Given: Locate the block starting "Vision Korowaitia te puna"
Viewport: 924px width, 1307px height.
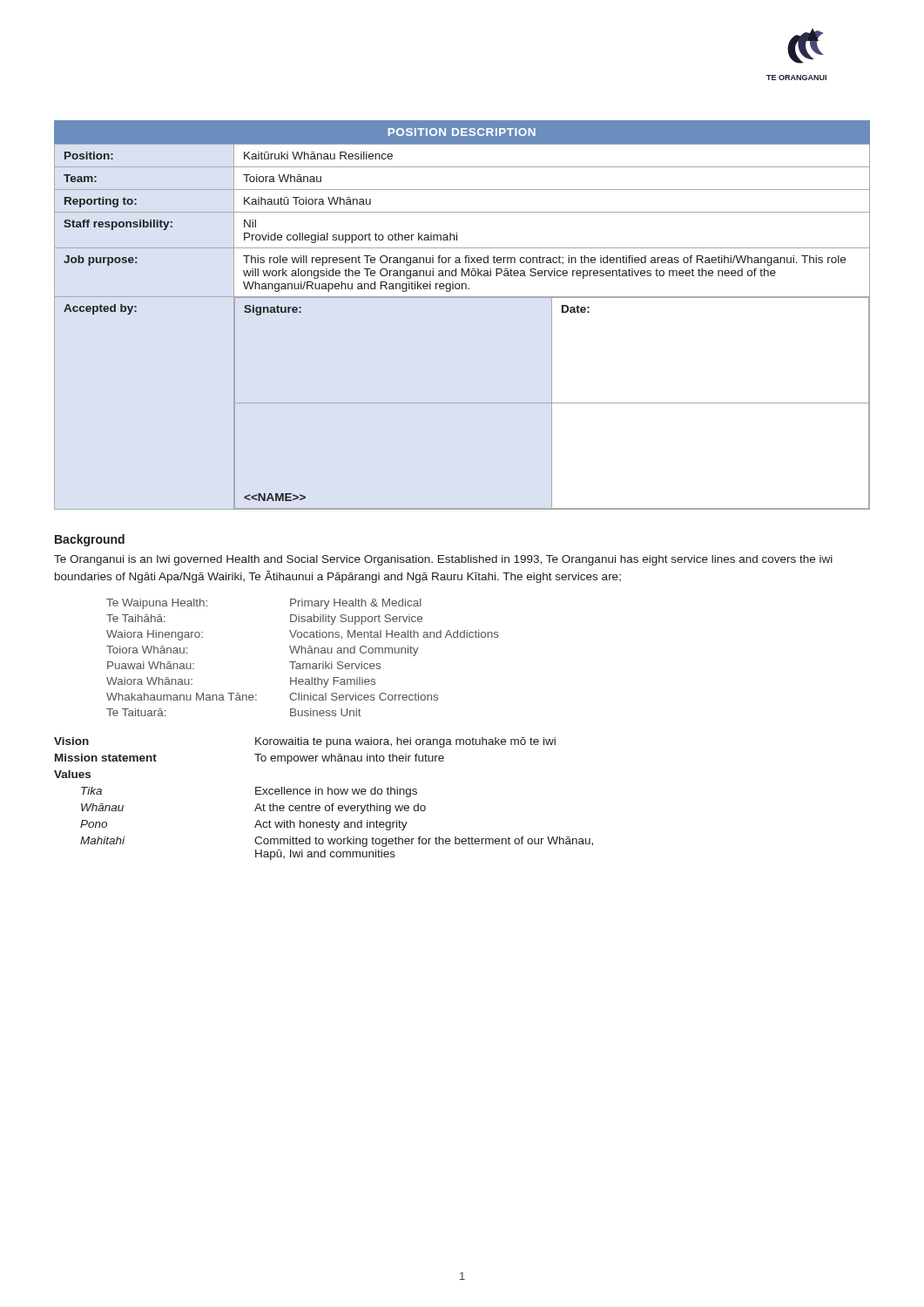Looking at the screenshot, I should [305, 742].
